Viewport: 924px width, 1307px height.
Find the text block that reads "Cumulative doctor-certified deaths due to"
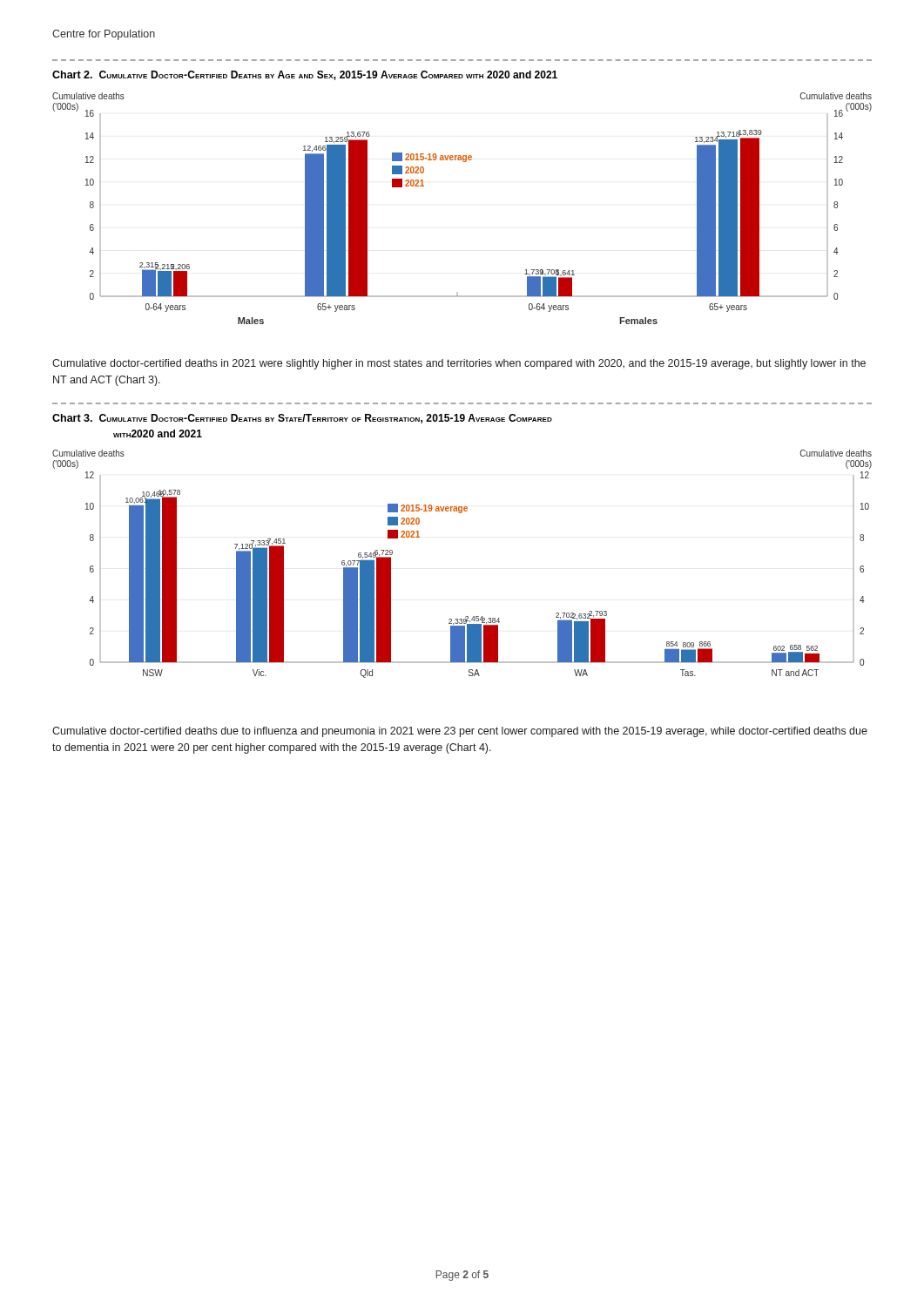(460, 739)
